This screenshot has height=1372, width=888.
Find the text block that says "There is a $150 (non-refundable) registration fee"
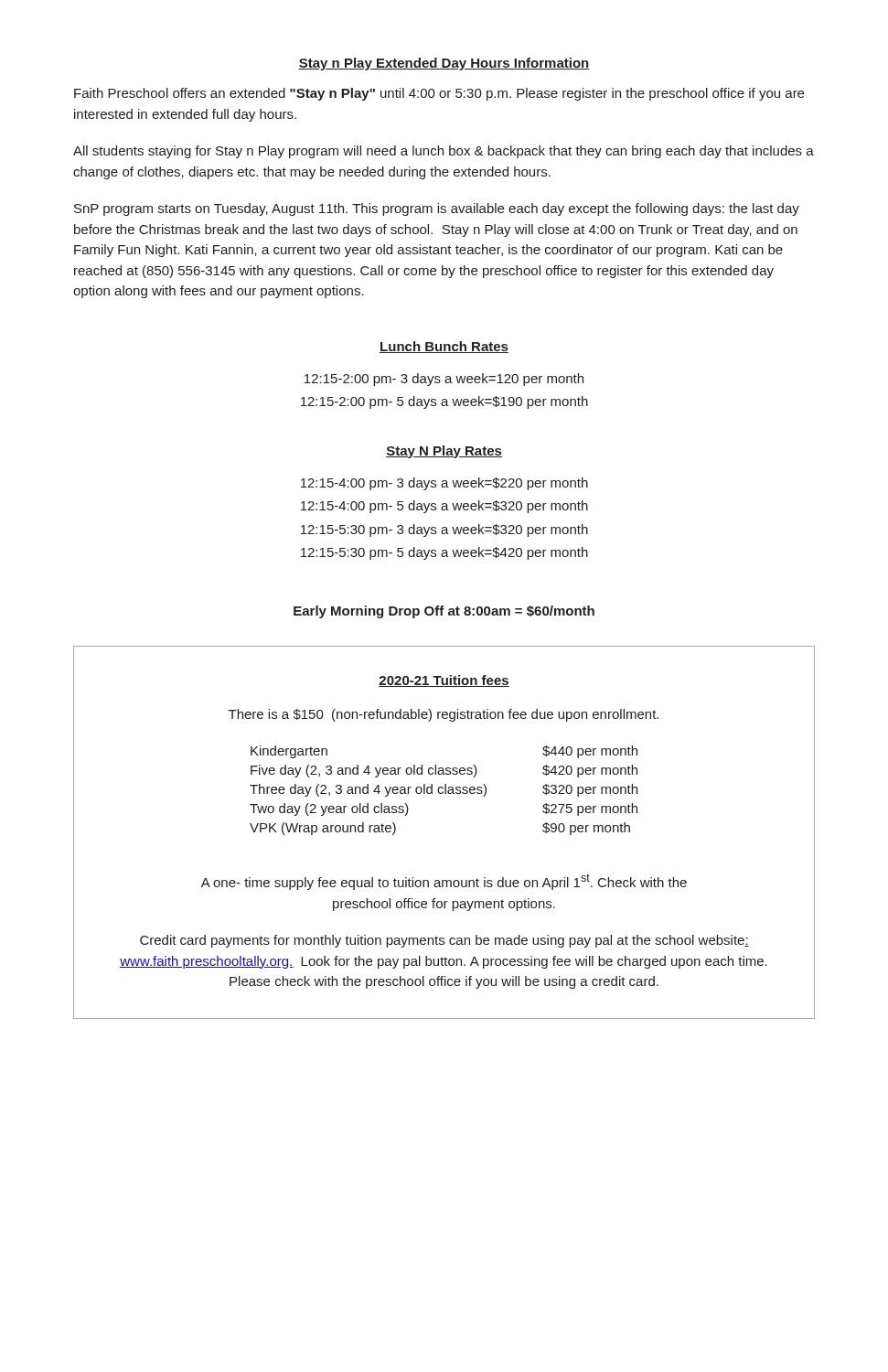444,713
